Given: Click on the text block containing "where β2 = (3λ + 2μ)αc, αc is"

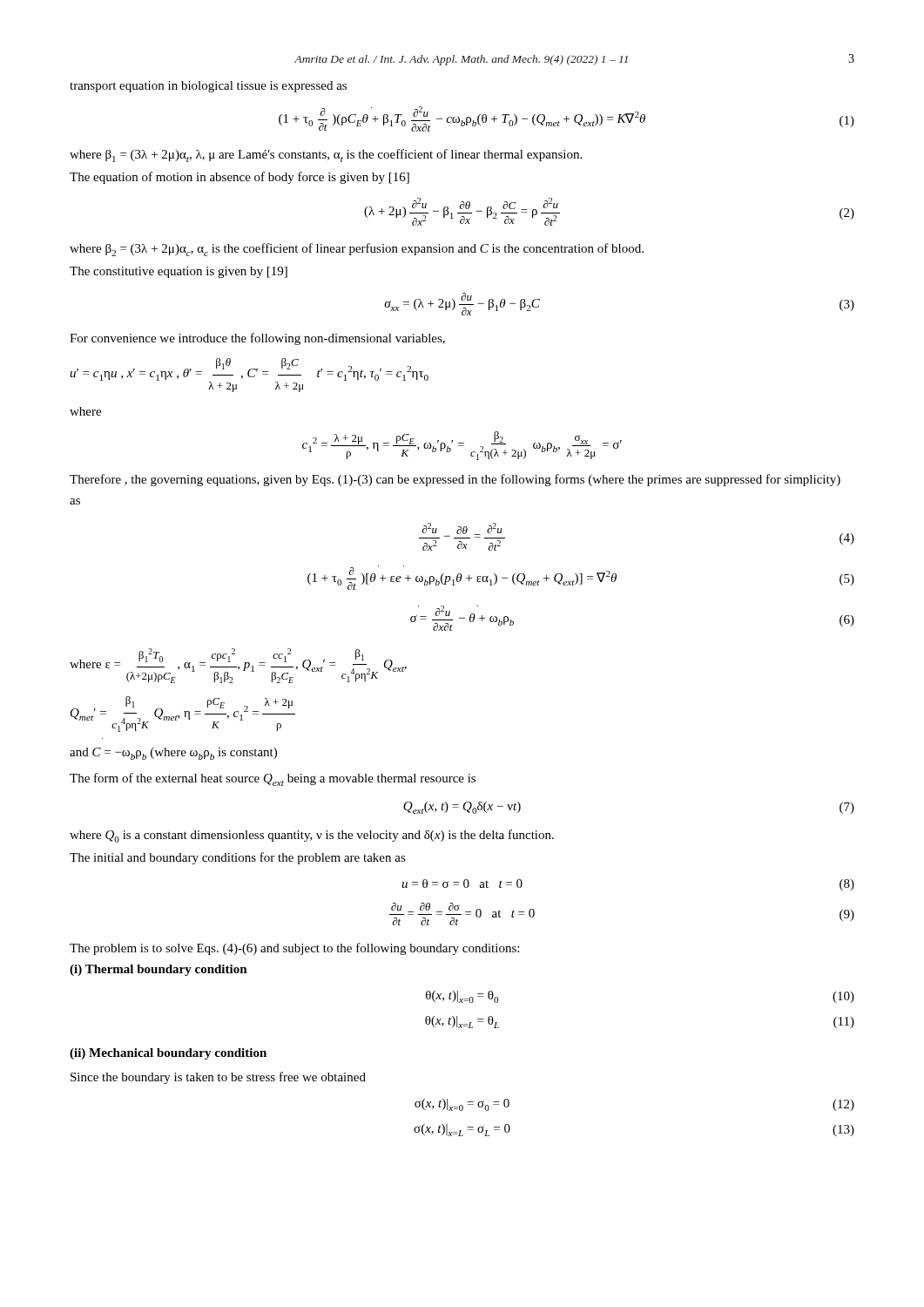Looking at the screenshot, I should coord(357,260).
